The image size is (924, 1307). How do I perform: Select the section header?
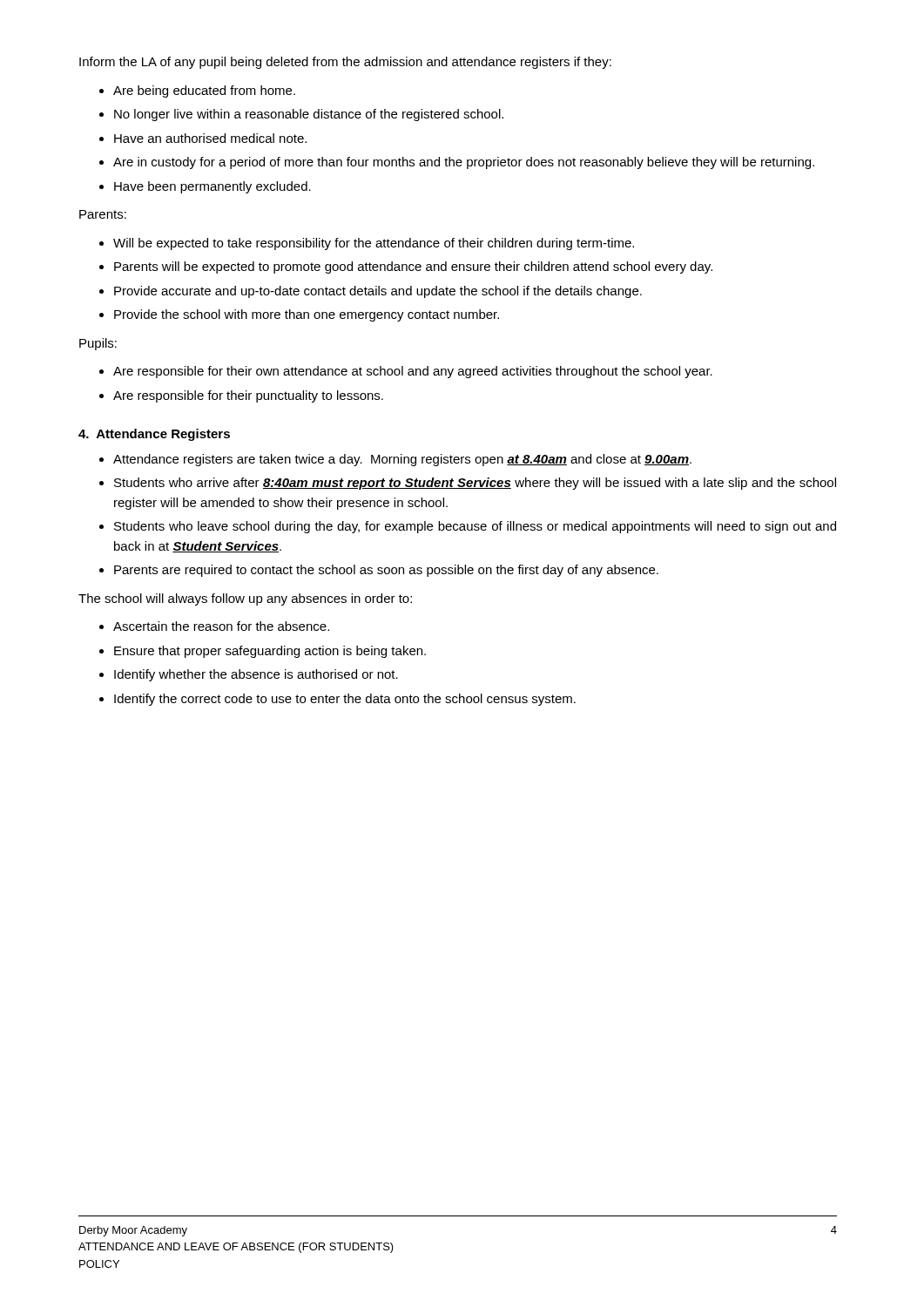(154, 433)
